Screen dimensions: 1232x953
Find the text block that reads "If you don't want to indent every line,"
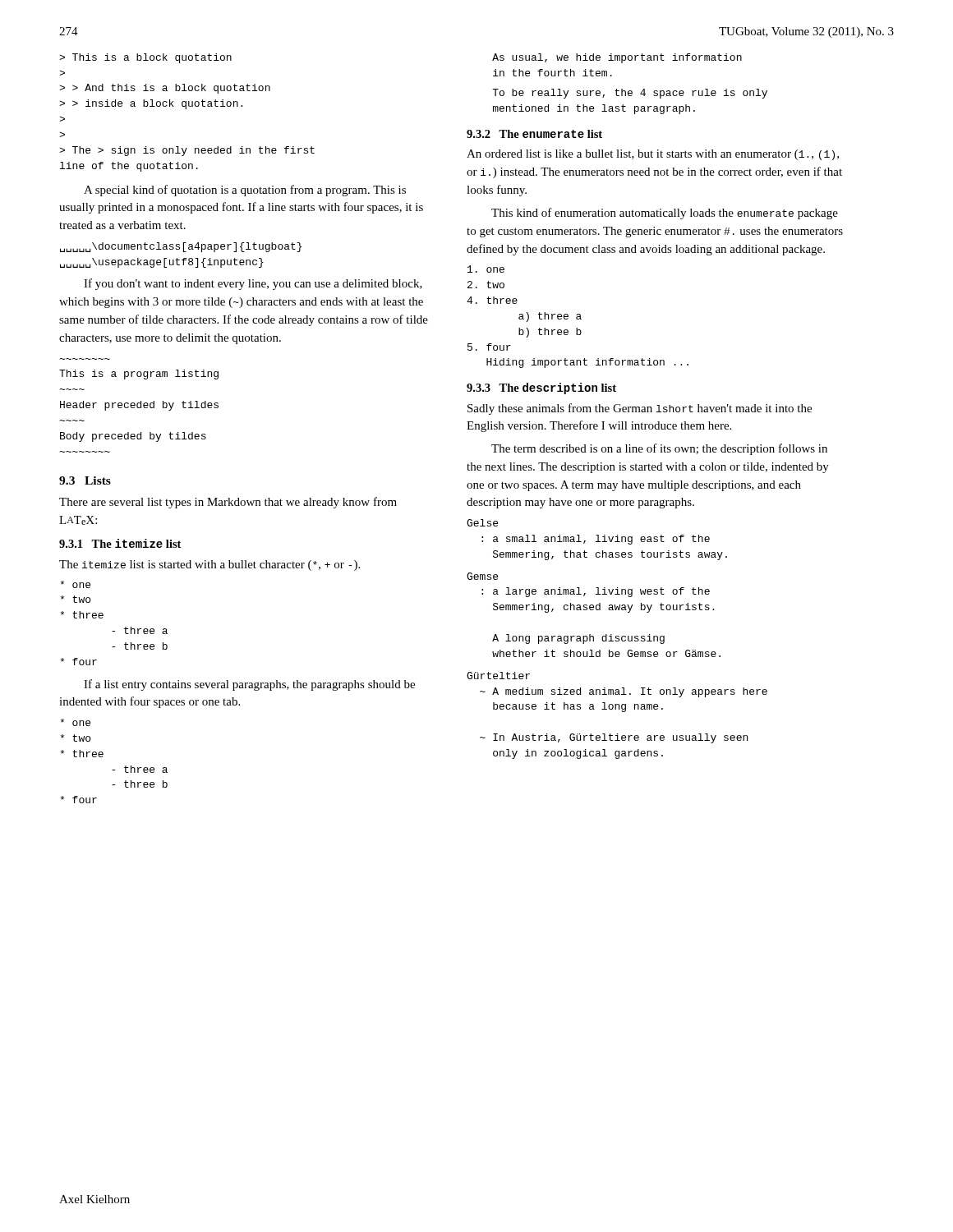pyautogui.click(x=248, y=311)
